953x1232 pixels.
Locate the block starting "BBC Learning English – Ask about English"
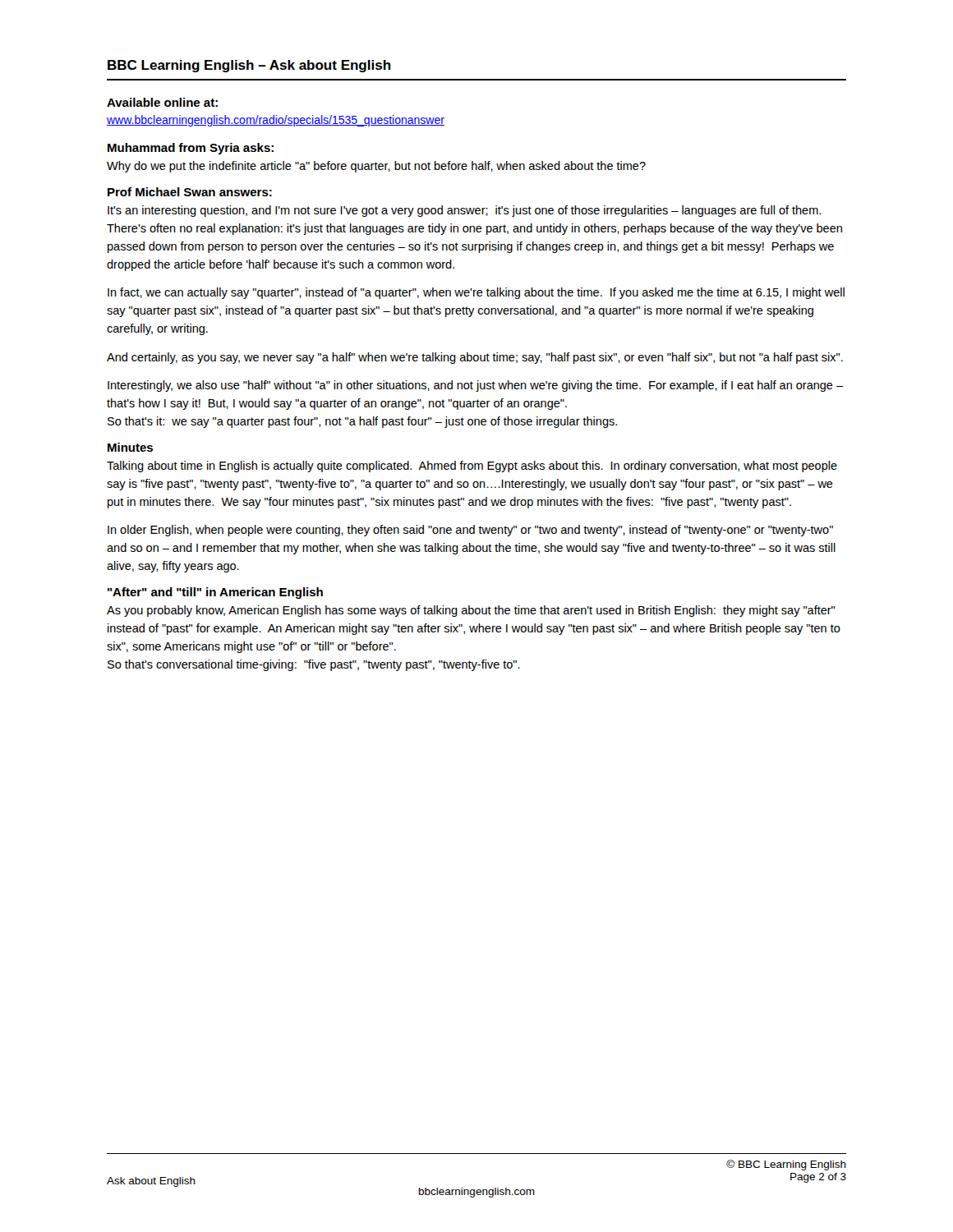pos(249,65)
